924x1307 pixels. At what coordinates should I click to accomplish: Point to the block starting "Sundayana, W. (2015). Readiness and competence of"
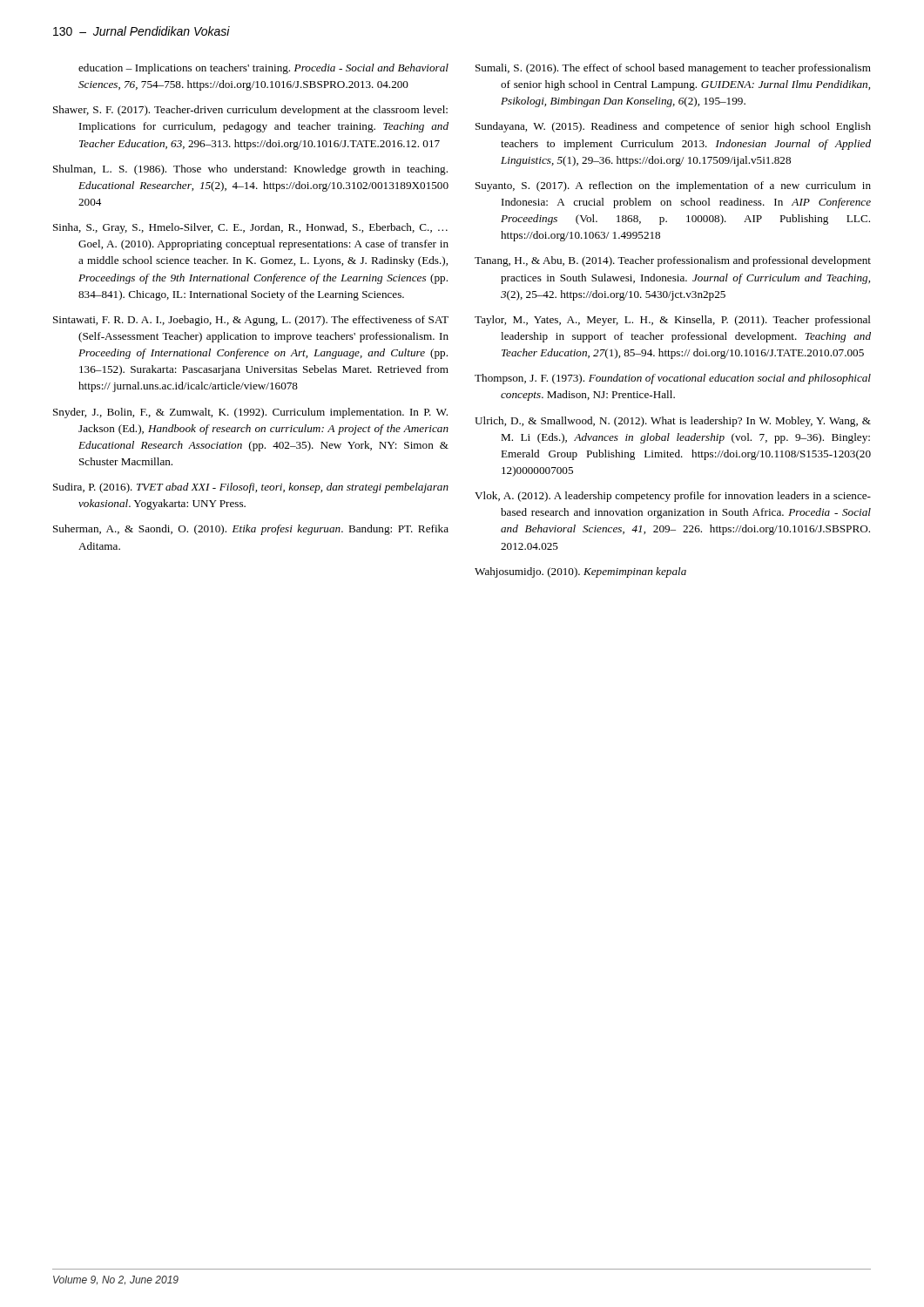point(673,143)
